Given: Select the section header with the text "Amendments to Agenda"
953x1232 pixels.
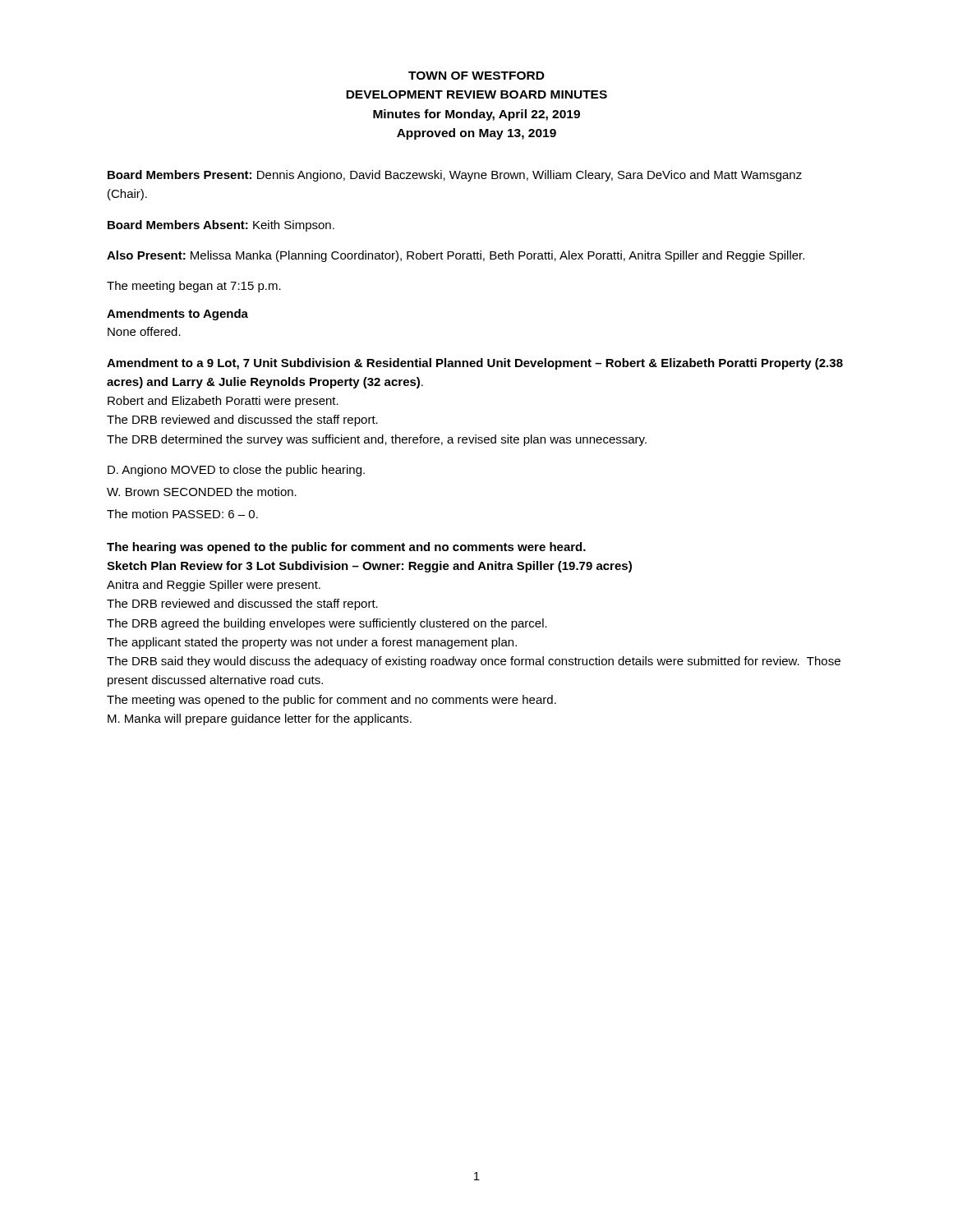Looking at the screenshot, I should [177, 314].
